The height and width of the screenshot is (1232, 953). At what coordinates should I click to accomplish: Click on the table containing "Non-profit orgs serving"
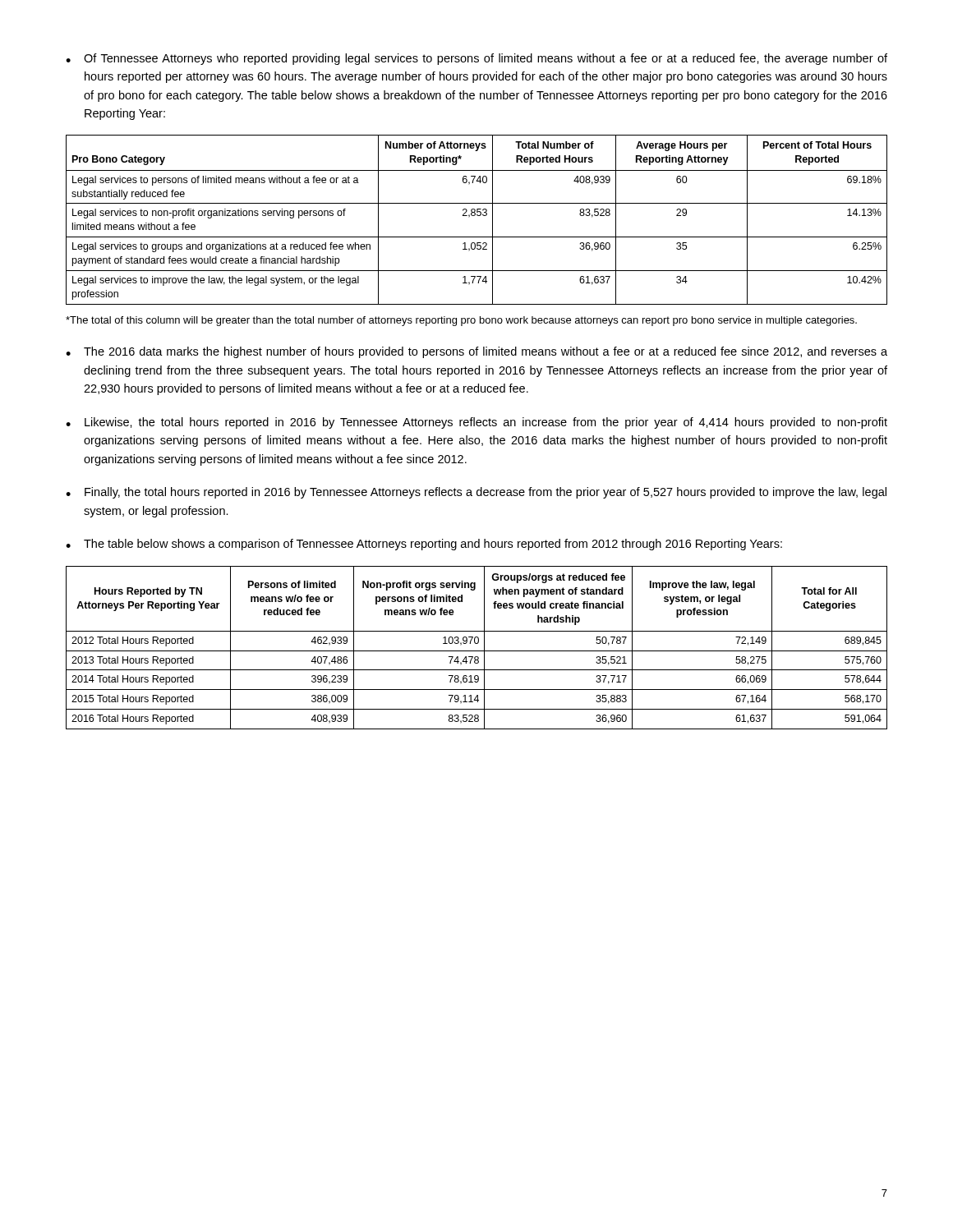tap(476, 648)
